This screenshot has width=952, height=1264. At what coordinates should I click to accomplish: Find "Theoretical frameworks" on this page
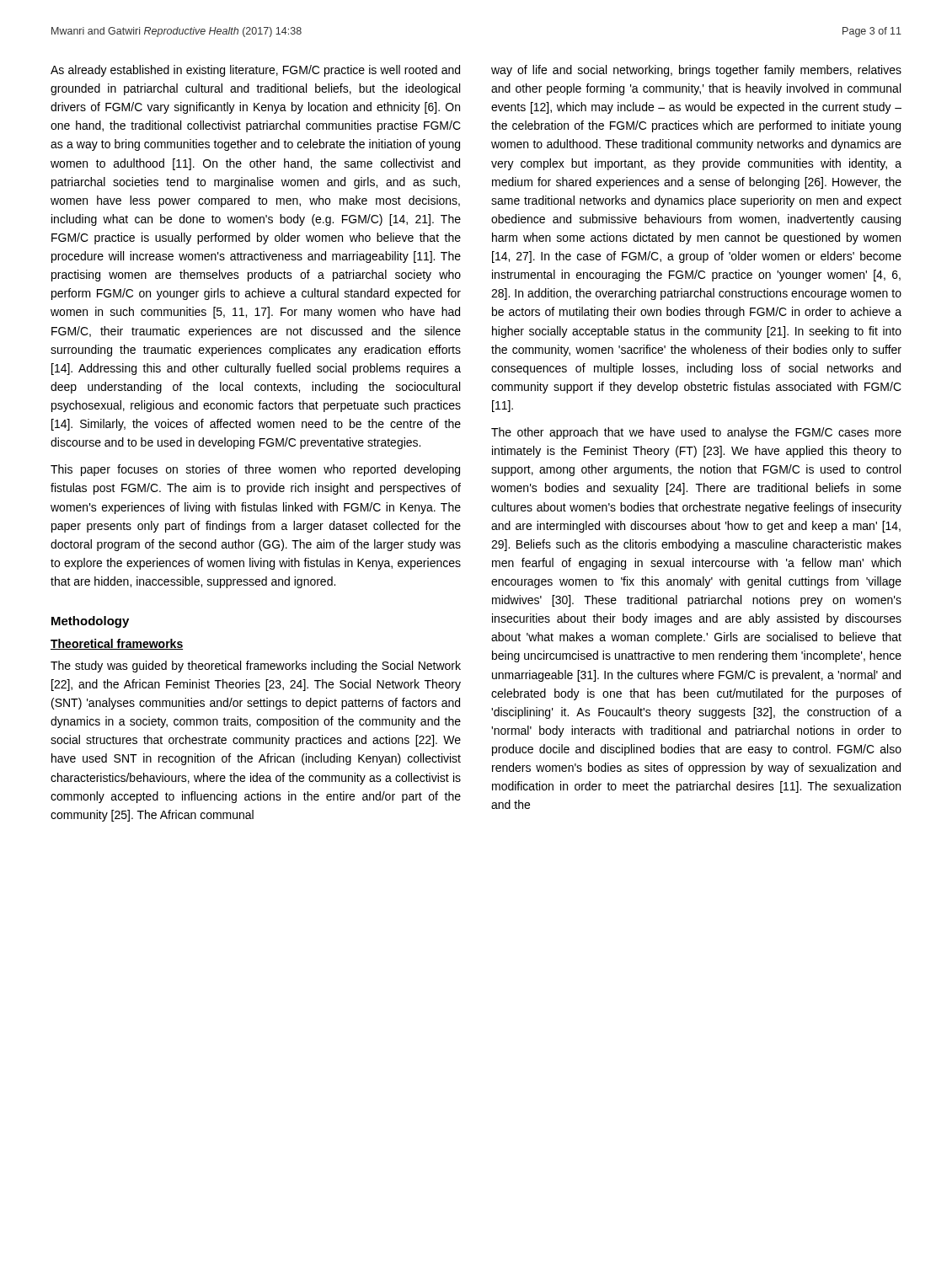click(x=117, y=644)
